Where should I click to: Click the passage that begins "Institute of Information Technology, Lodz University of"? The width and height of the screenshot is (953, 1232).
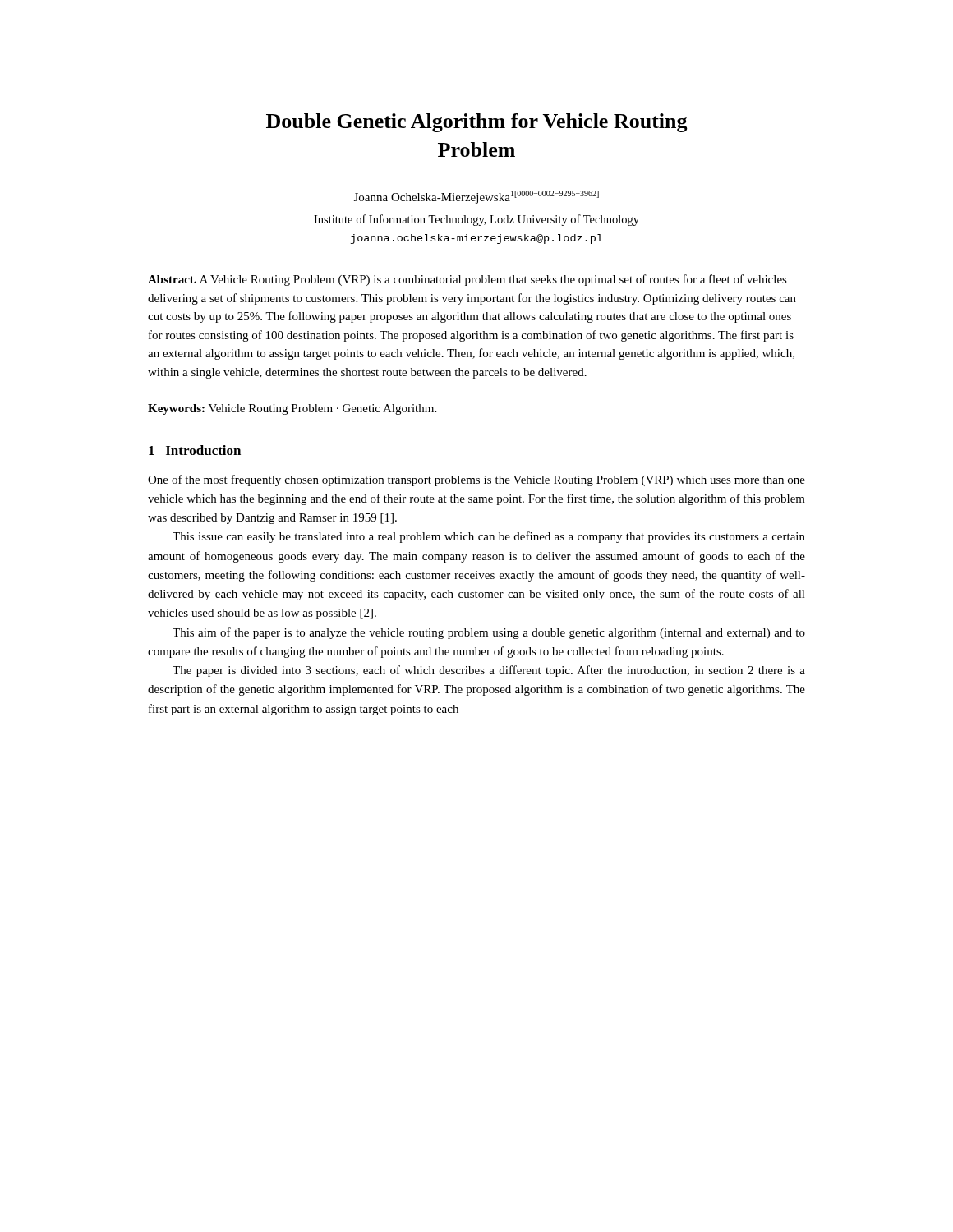click(x=476, y=229)
